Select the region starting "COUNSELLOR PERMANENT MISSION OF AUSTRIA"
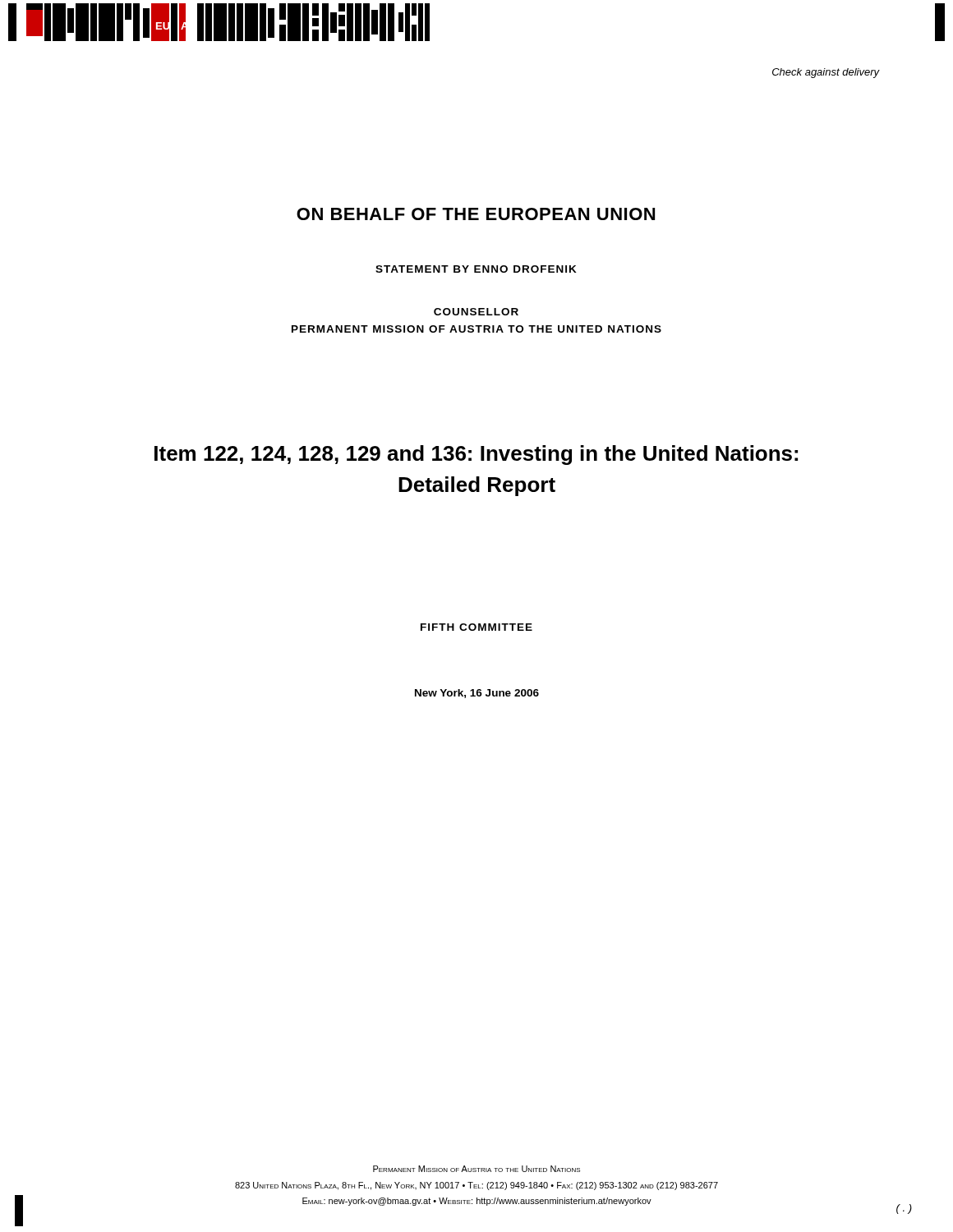The height and width of the screenshot is (1232, 953). (476, 320)
